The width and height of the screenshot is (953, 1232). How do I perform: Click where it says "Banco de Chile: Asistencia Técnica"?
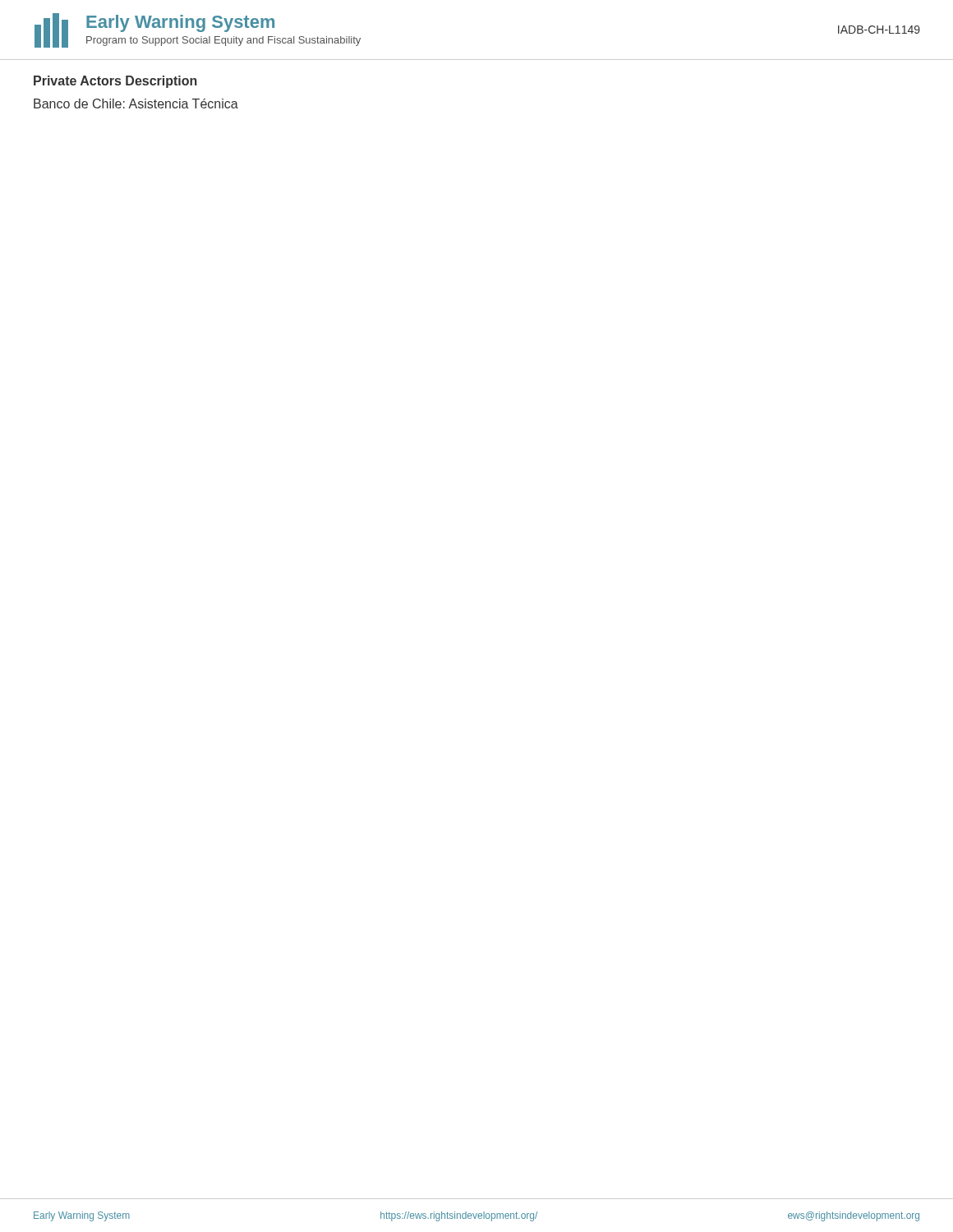[x=135, y=104]
